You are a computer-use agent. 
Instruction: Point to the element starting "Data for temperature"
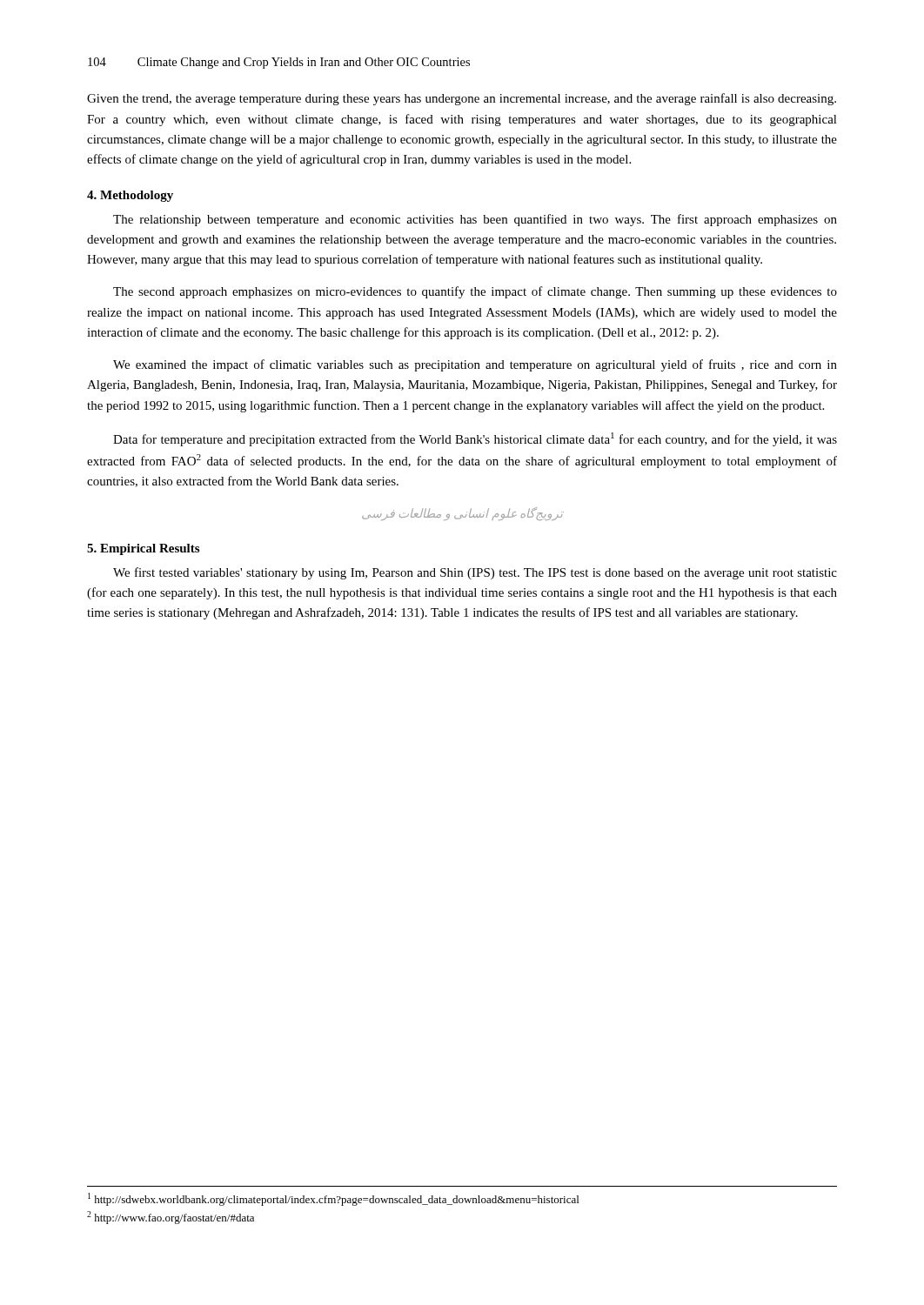(462, 459)
